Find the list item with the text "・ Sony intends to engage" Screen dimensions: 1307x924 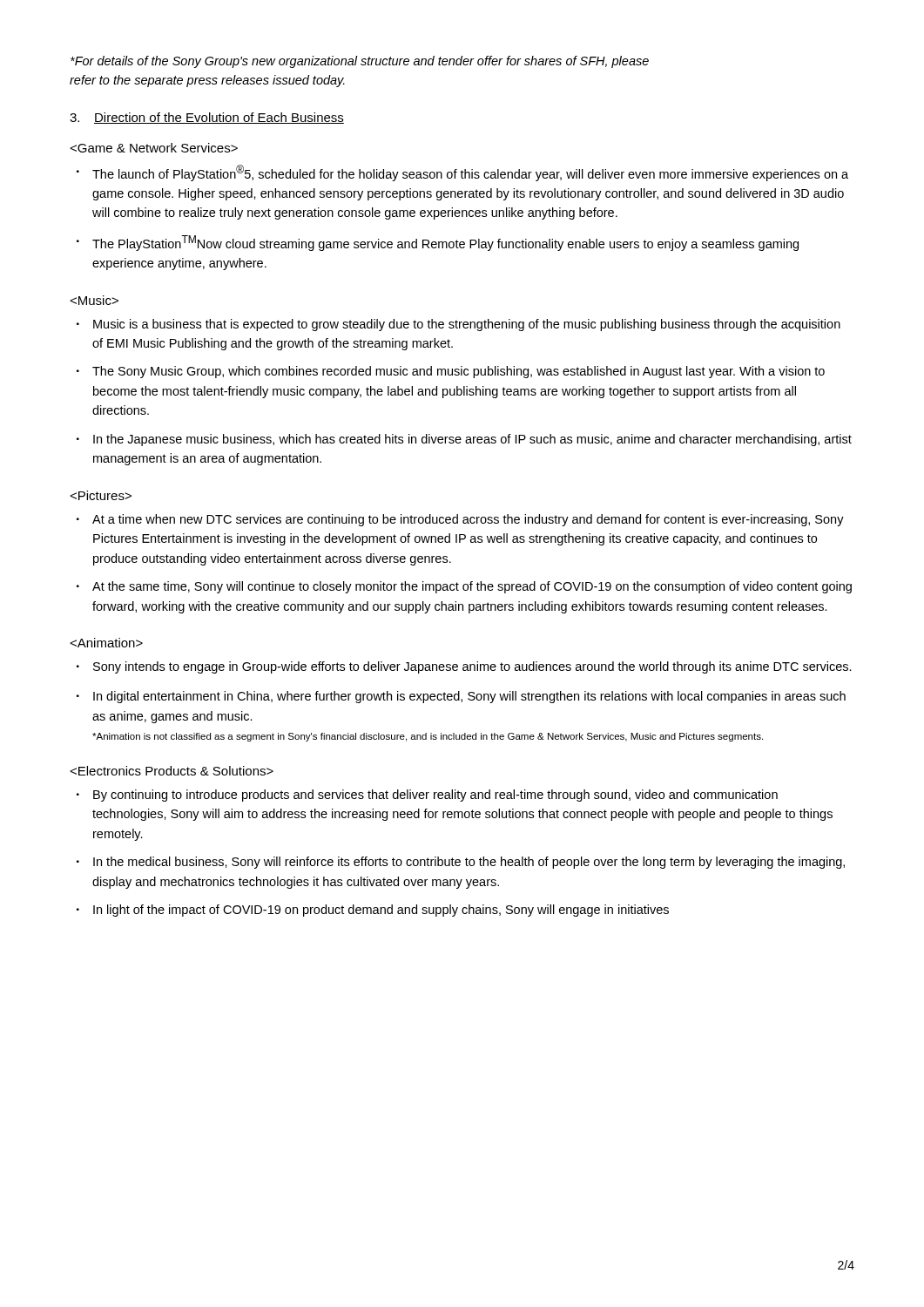[x=462, y=668]
